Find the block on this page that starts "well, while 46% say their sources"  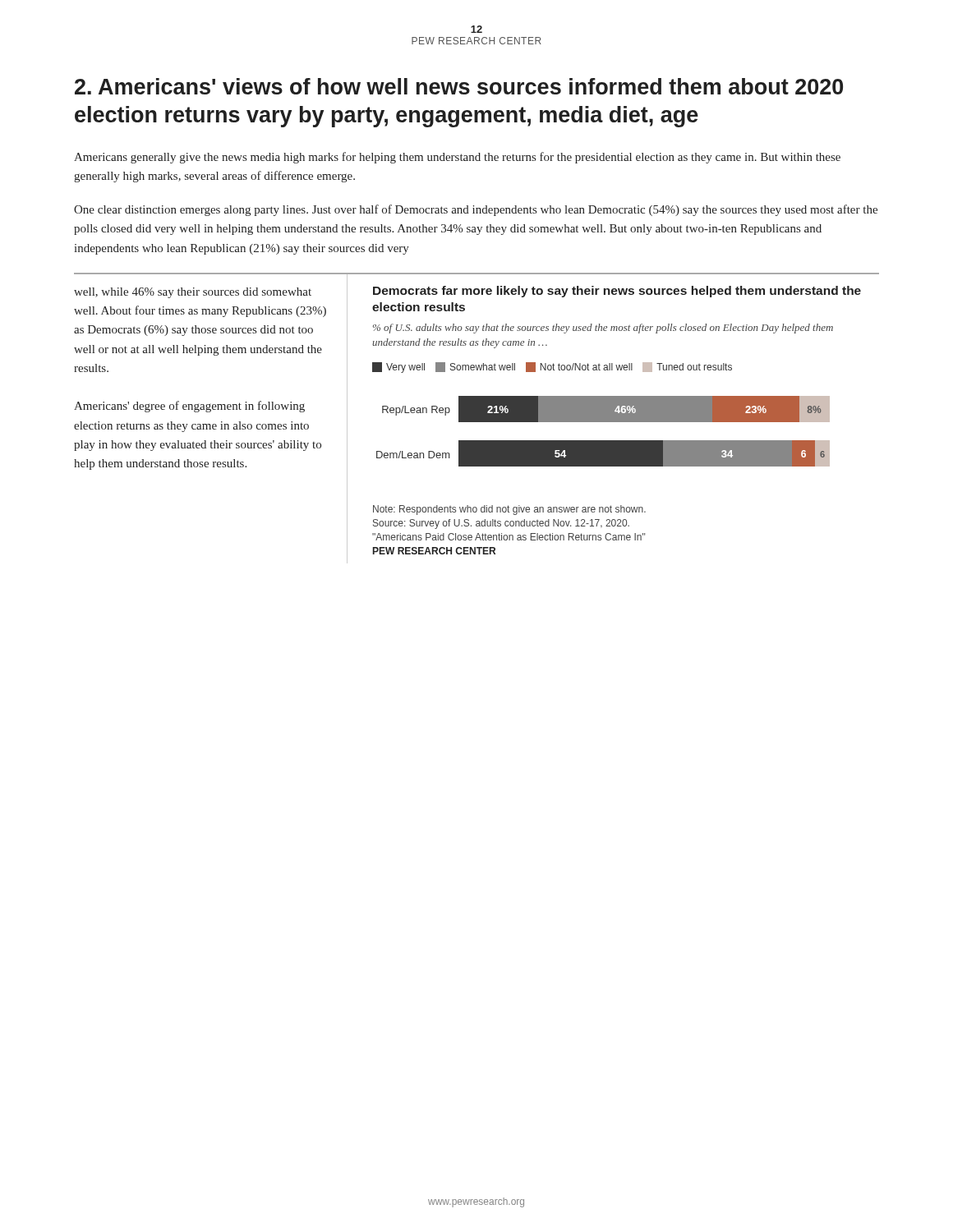coord(200,330)
